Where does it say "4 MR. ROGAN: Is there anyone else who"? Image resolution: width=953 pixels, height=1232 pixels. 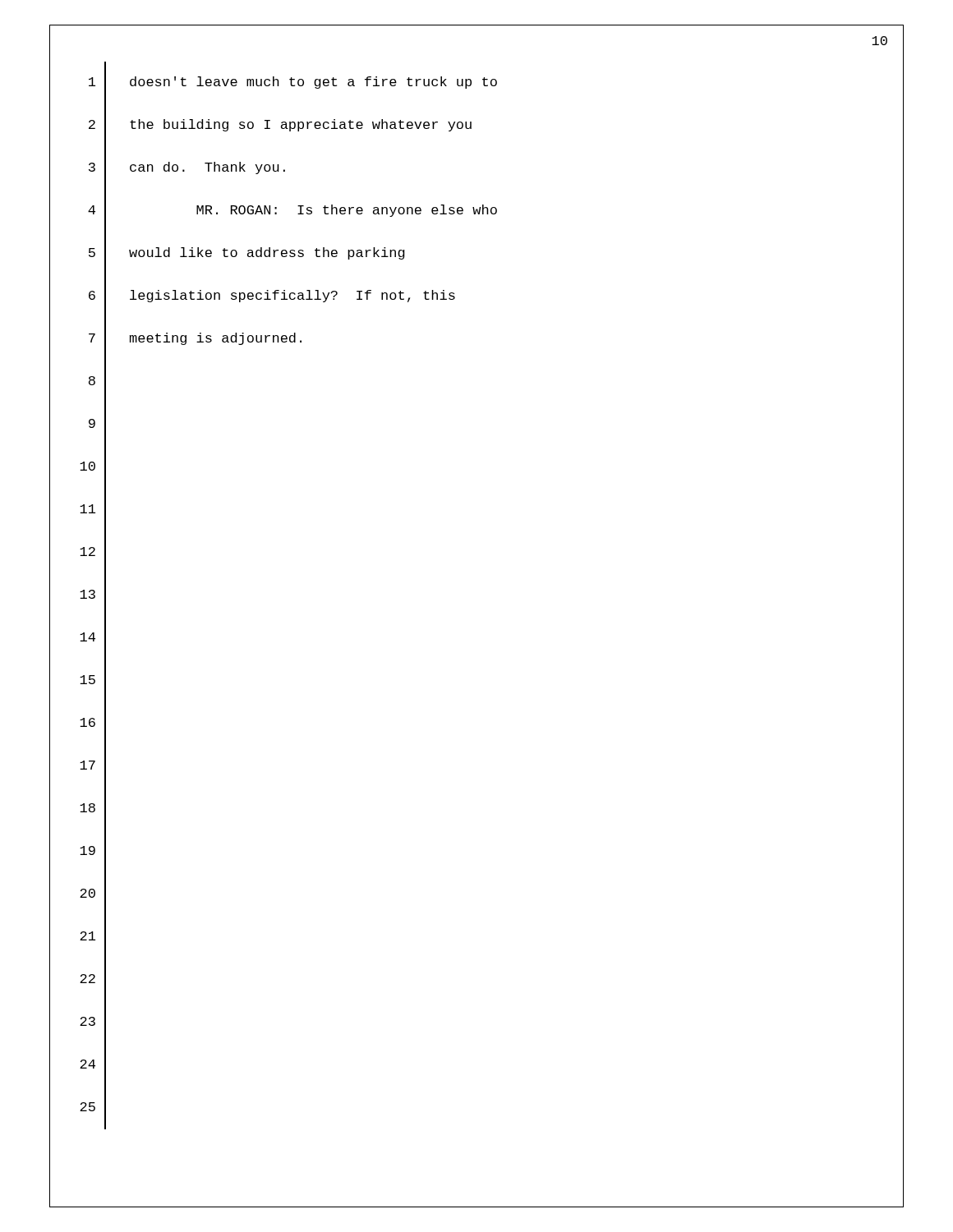pyautogui.click(x=274, y=211)
